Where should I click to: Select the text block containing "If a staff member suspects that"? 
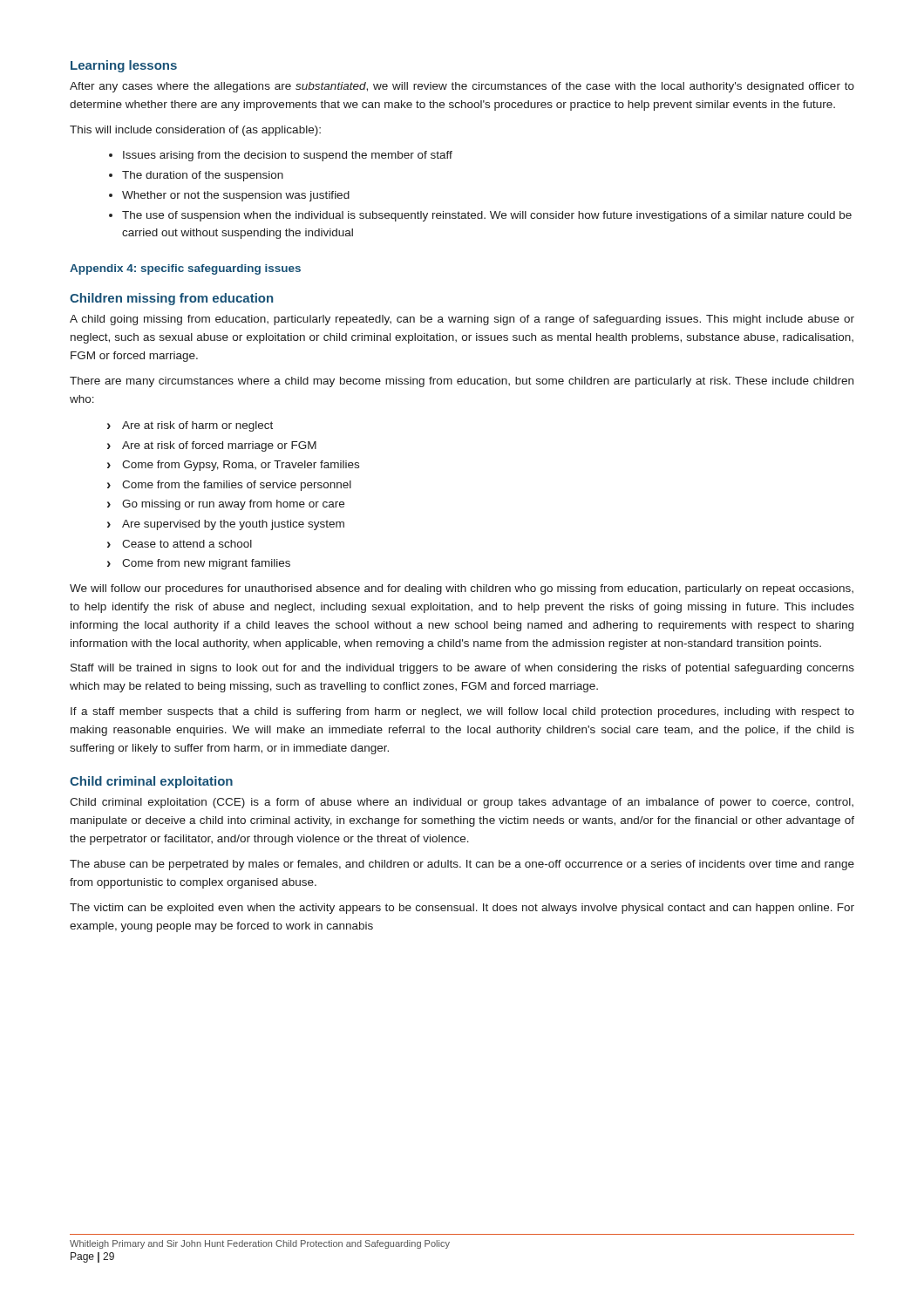462,730
